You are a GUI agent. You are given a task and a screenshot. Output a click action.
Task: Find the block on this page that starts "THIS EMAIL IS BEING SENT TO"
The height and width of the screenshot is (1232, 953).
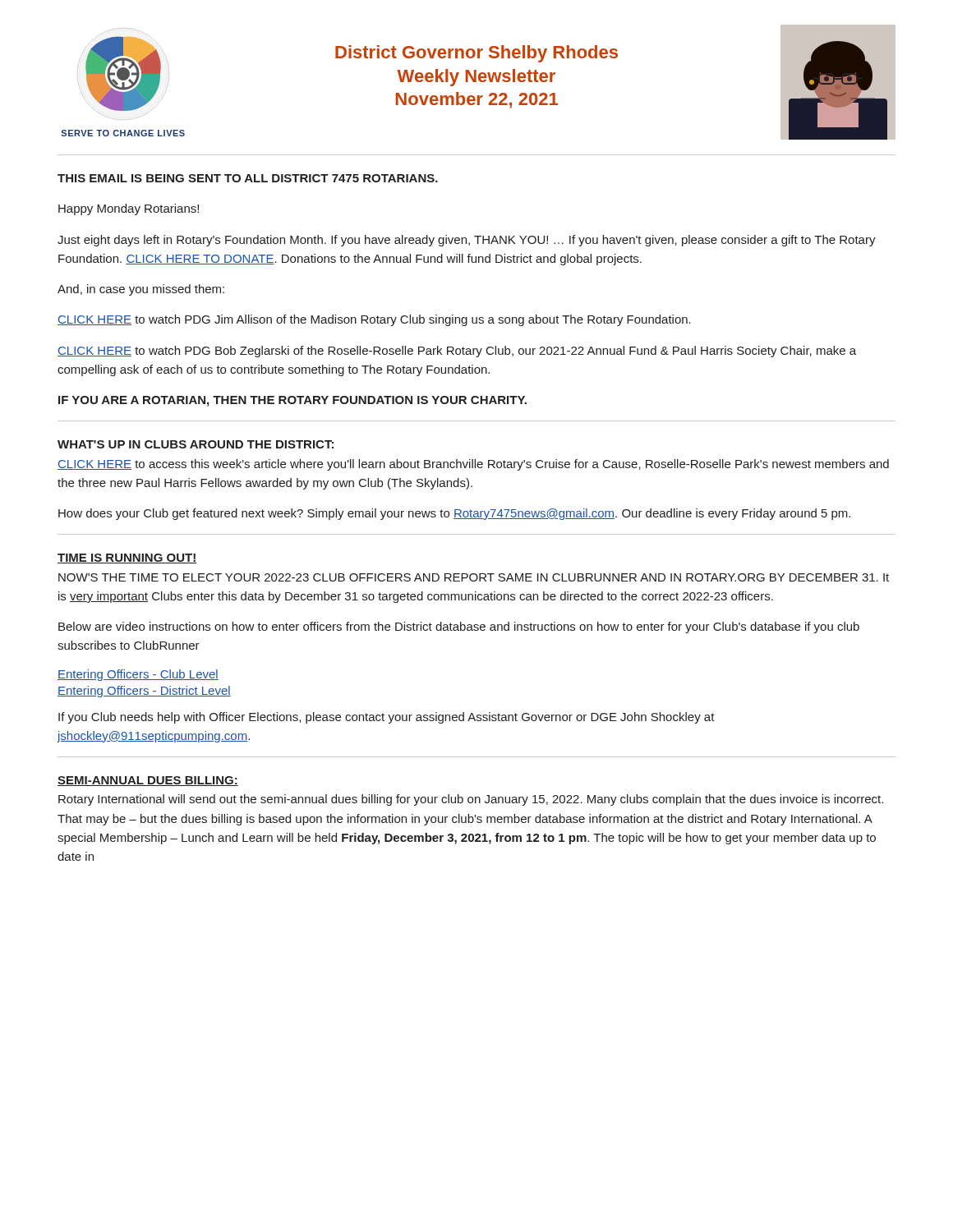248,178
